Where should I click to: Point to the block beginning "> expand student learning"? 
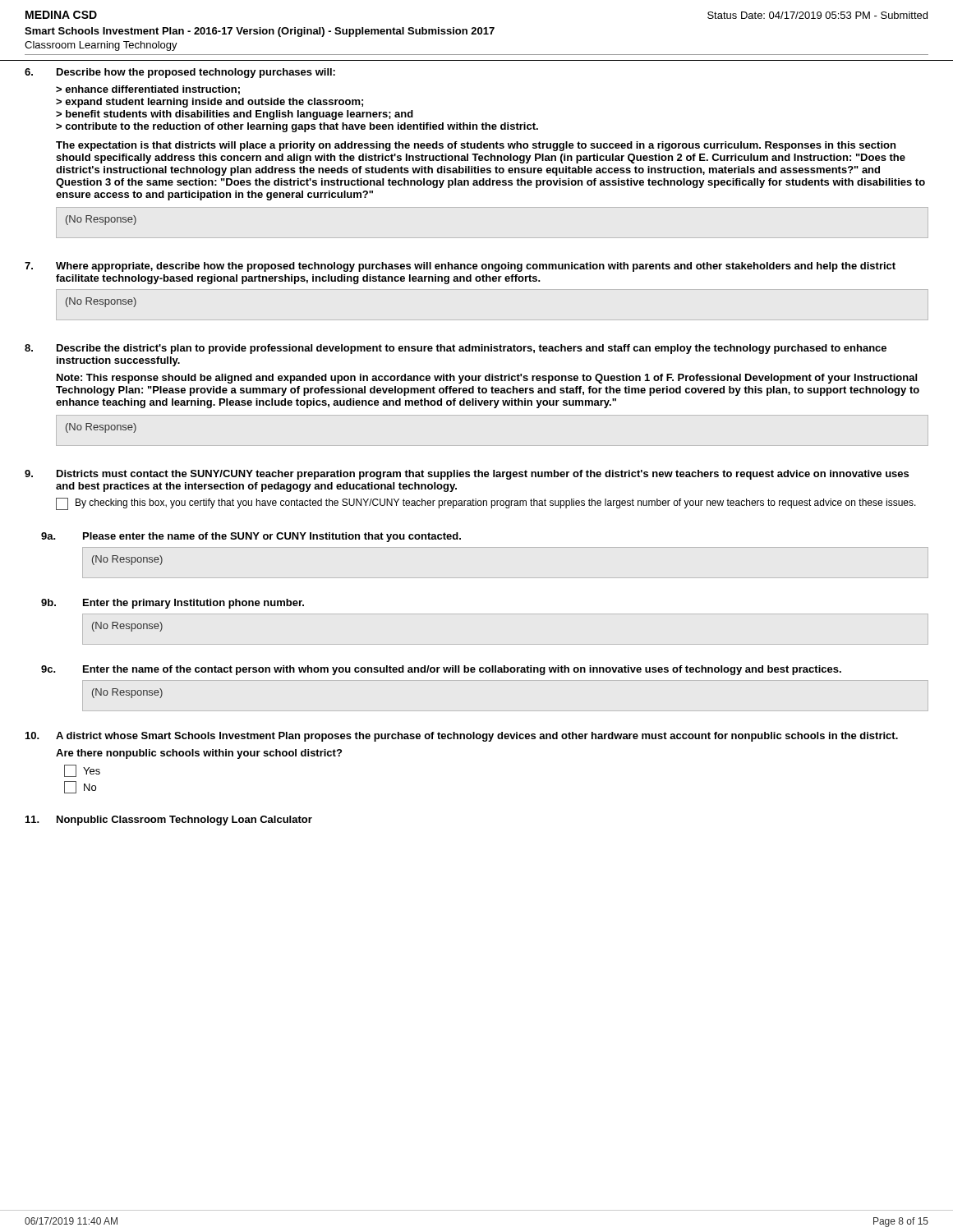pyautogui.click(x=210, y=101)
